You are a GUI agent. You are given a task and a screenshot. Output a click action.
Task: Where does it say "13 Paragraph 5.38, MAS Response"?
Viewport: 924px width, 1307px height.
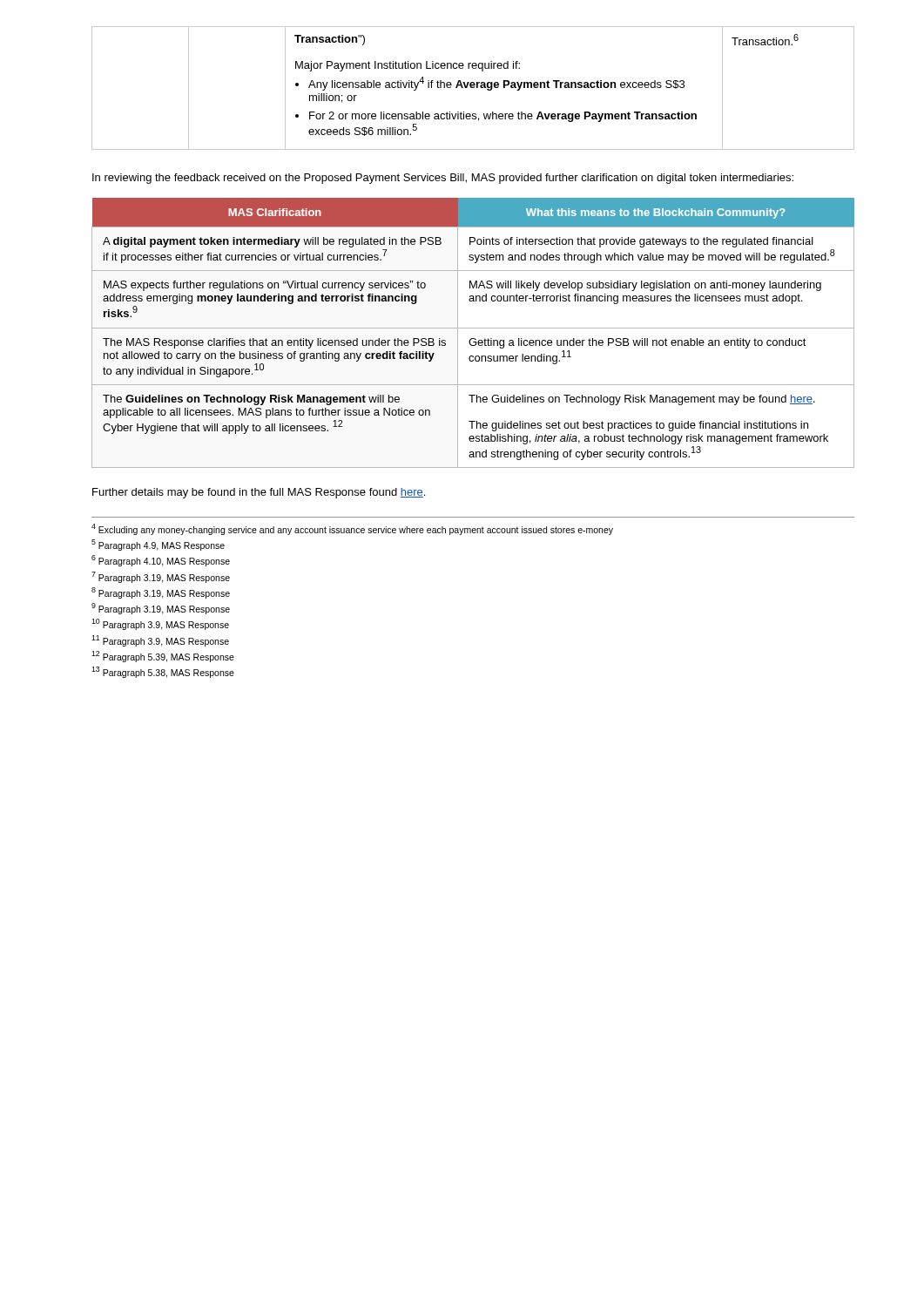[163, 672]
